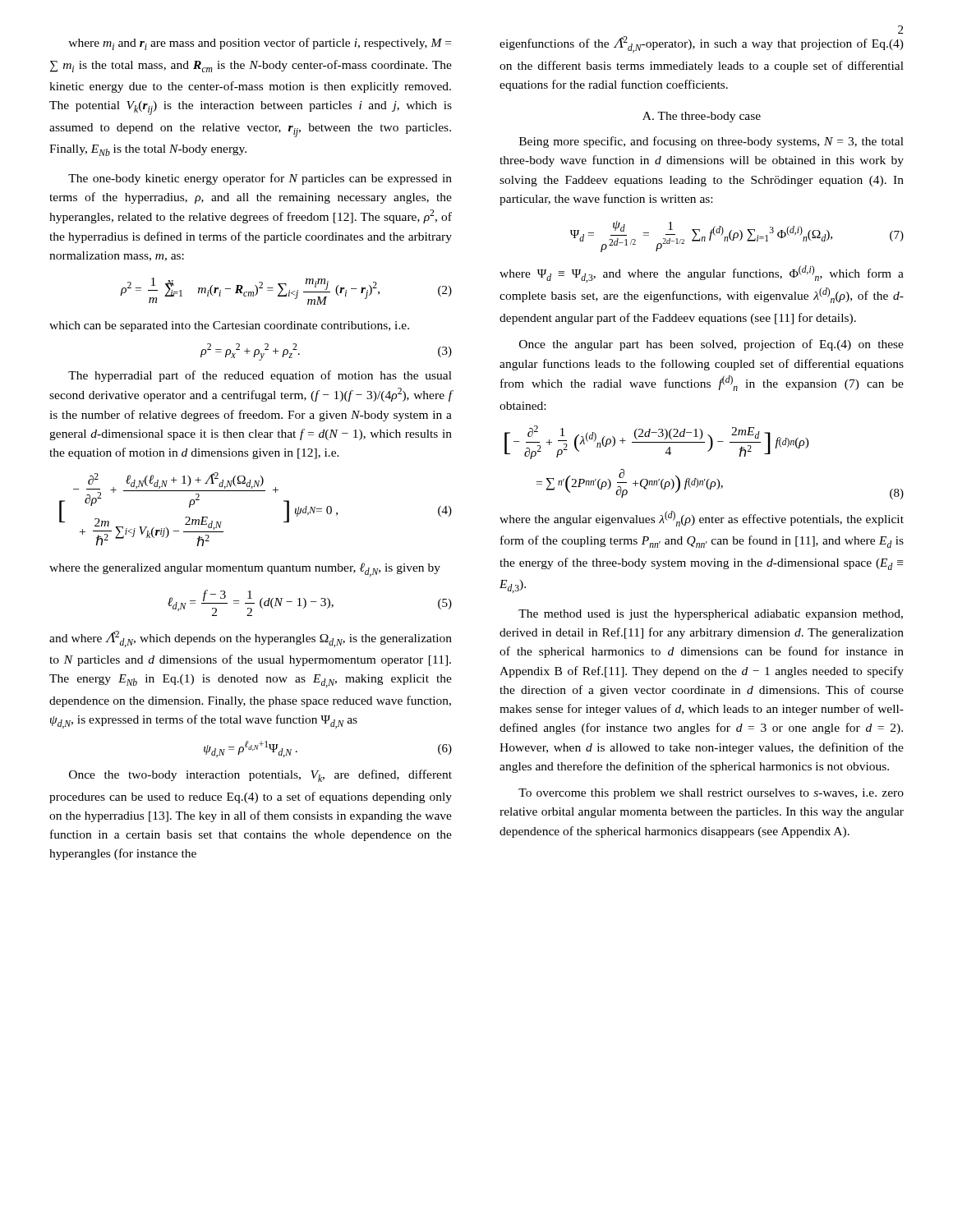Click the passage that begins "where the generalized angular momentum quantum number,"

251,568
